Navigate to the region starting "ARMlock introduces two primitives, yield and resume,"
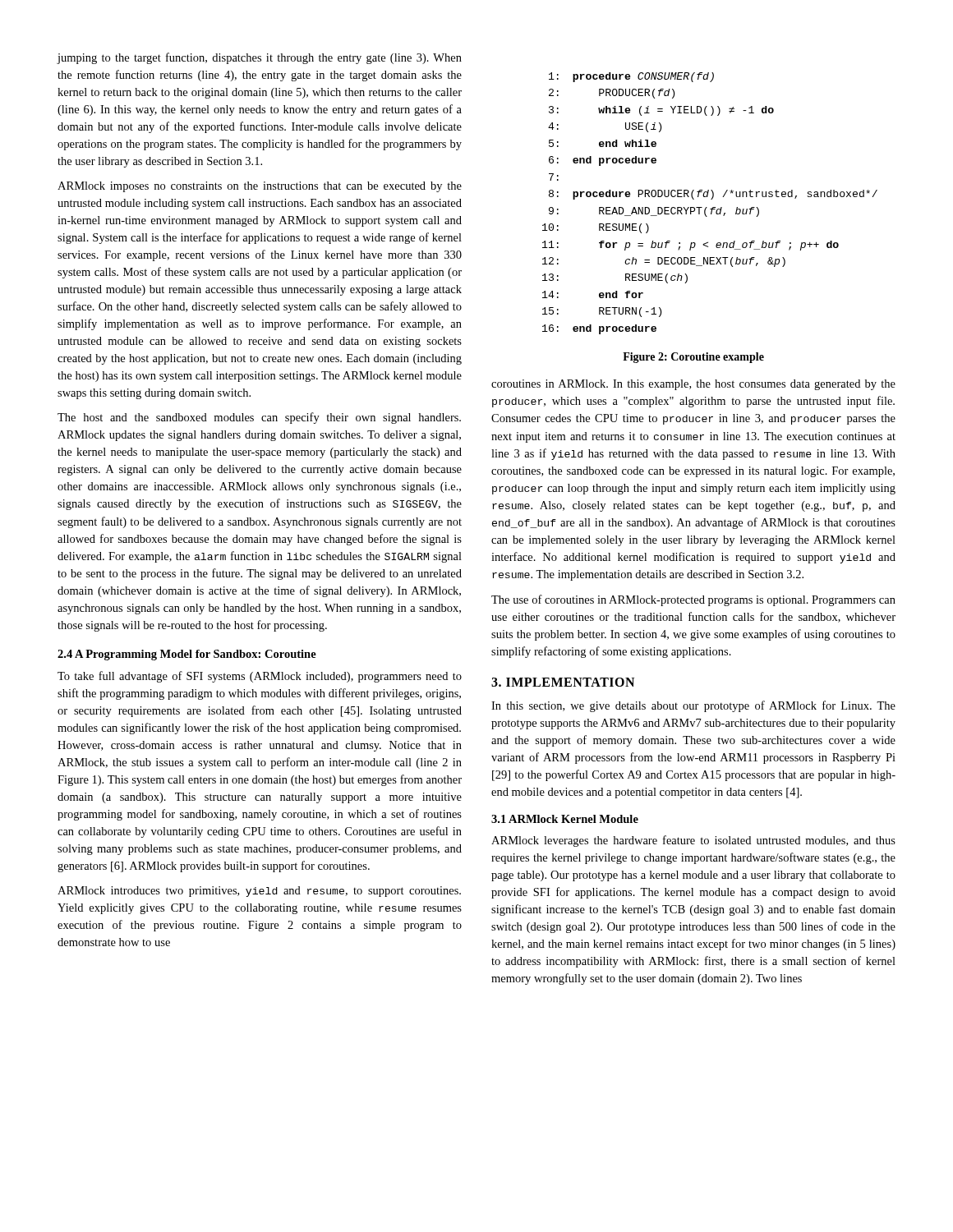Viewport: 953px width, 1232px height. pyautogui.click(x=260, y=917)
